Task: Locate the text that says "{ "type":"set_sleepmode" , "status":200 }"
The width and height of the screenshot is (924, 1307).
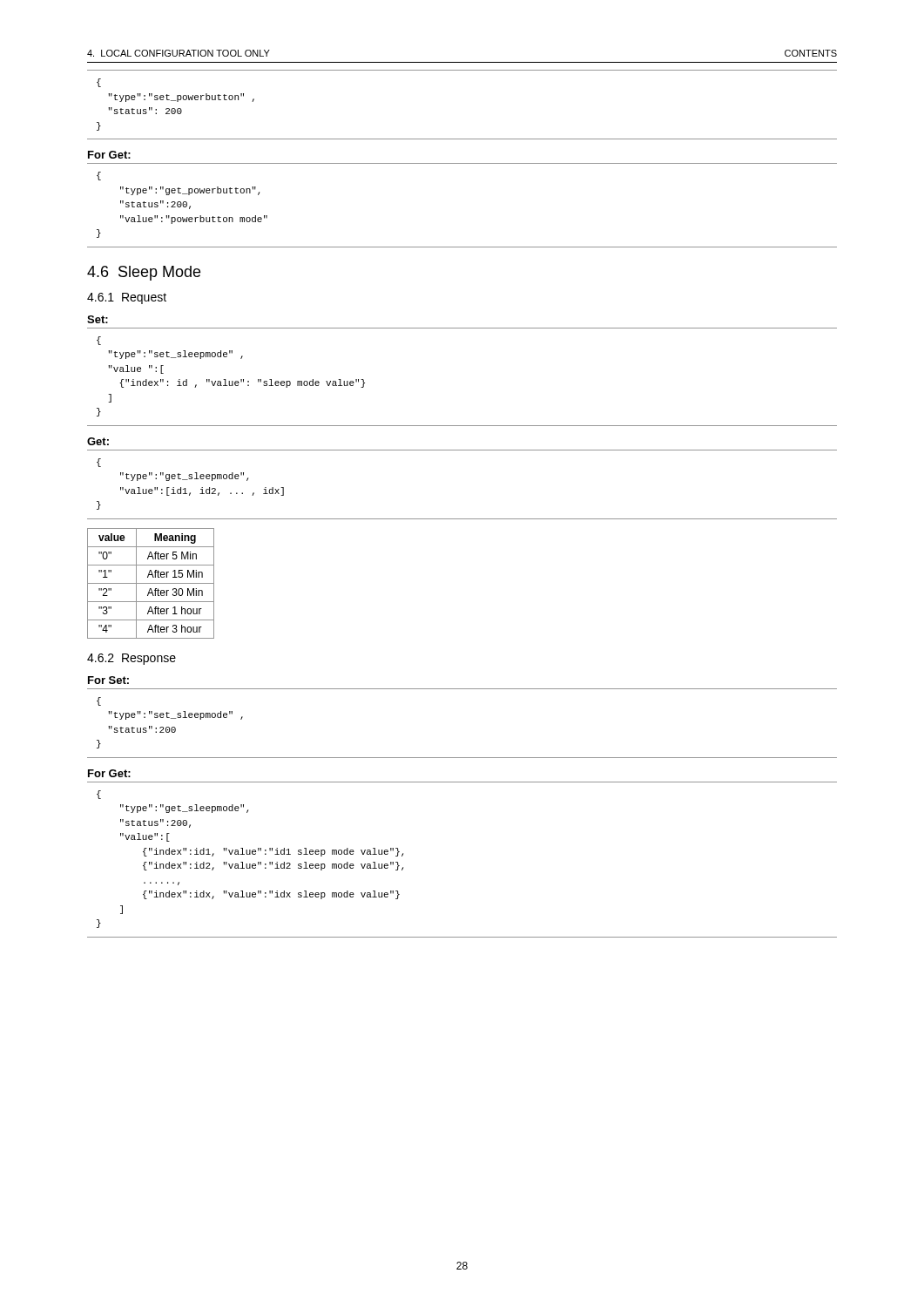Action: pos(99,701)
